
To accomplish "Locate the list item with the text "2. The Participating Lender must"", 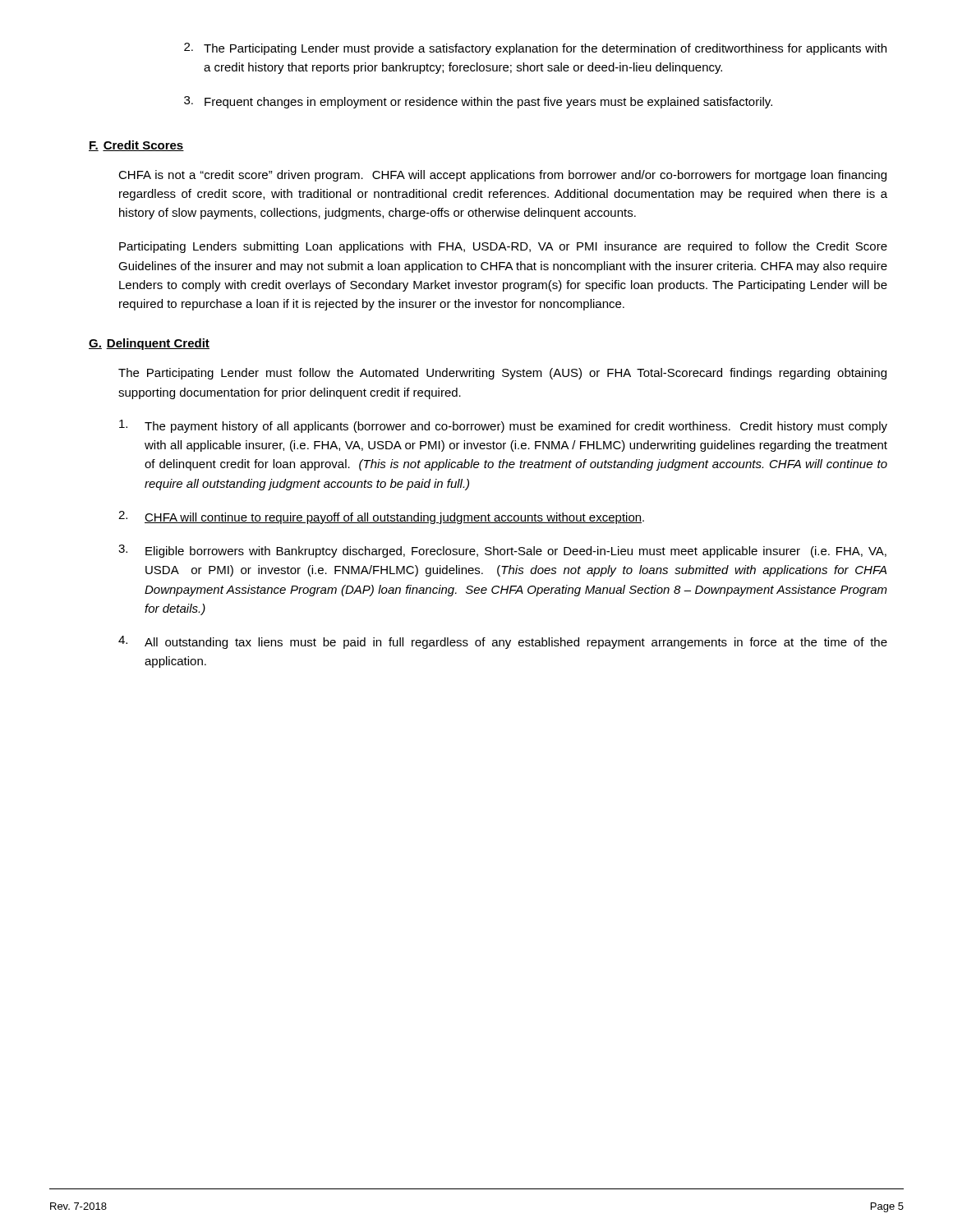I will coord(521,58).
